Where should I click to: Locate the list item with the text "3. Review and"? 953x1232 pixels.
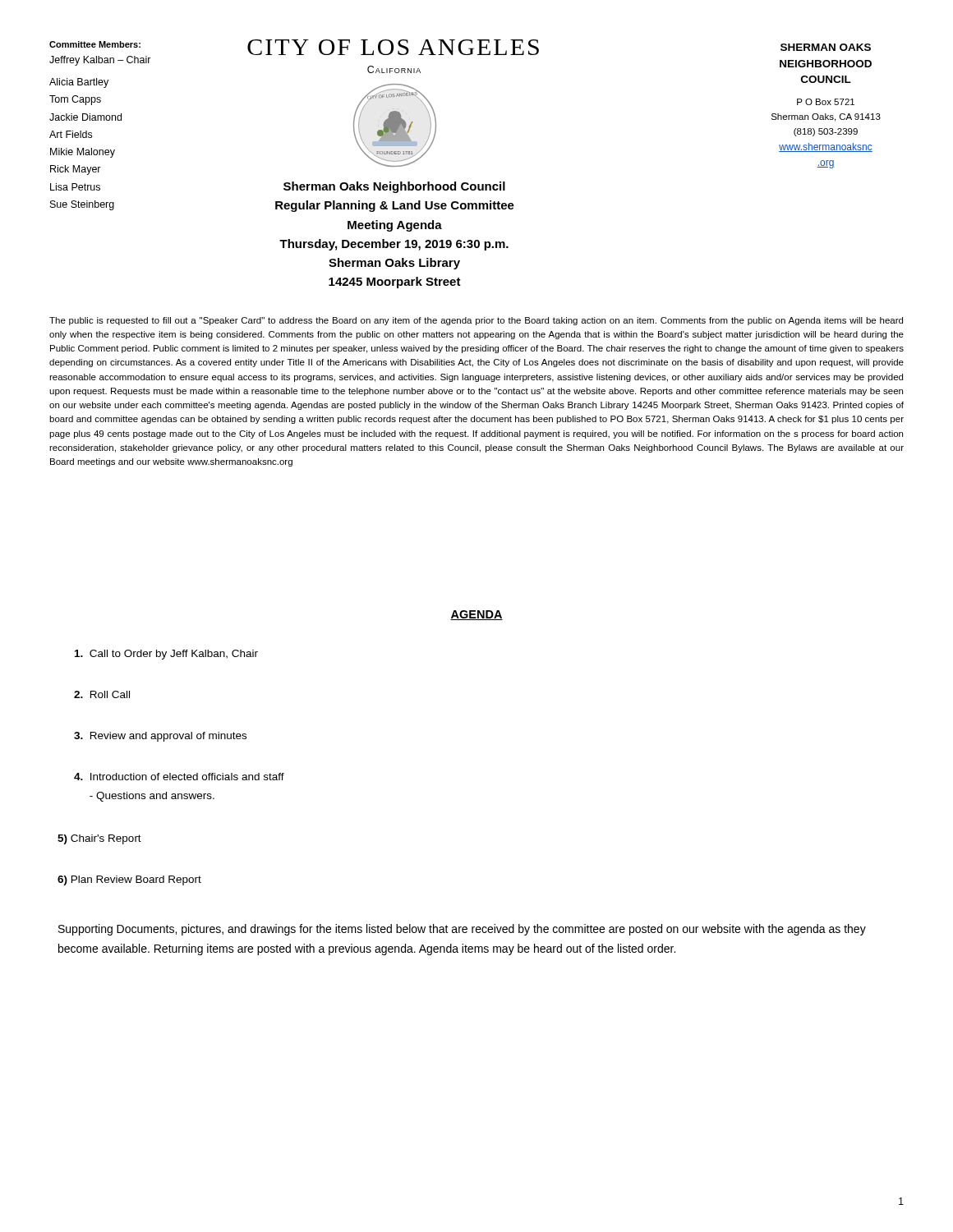click(x=161, y=736)
